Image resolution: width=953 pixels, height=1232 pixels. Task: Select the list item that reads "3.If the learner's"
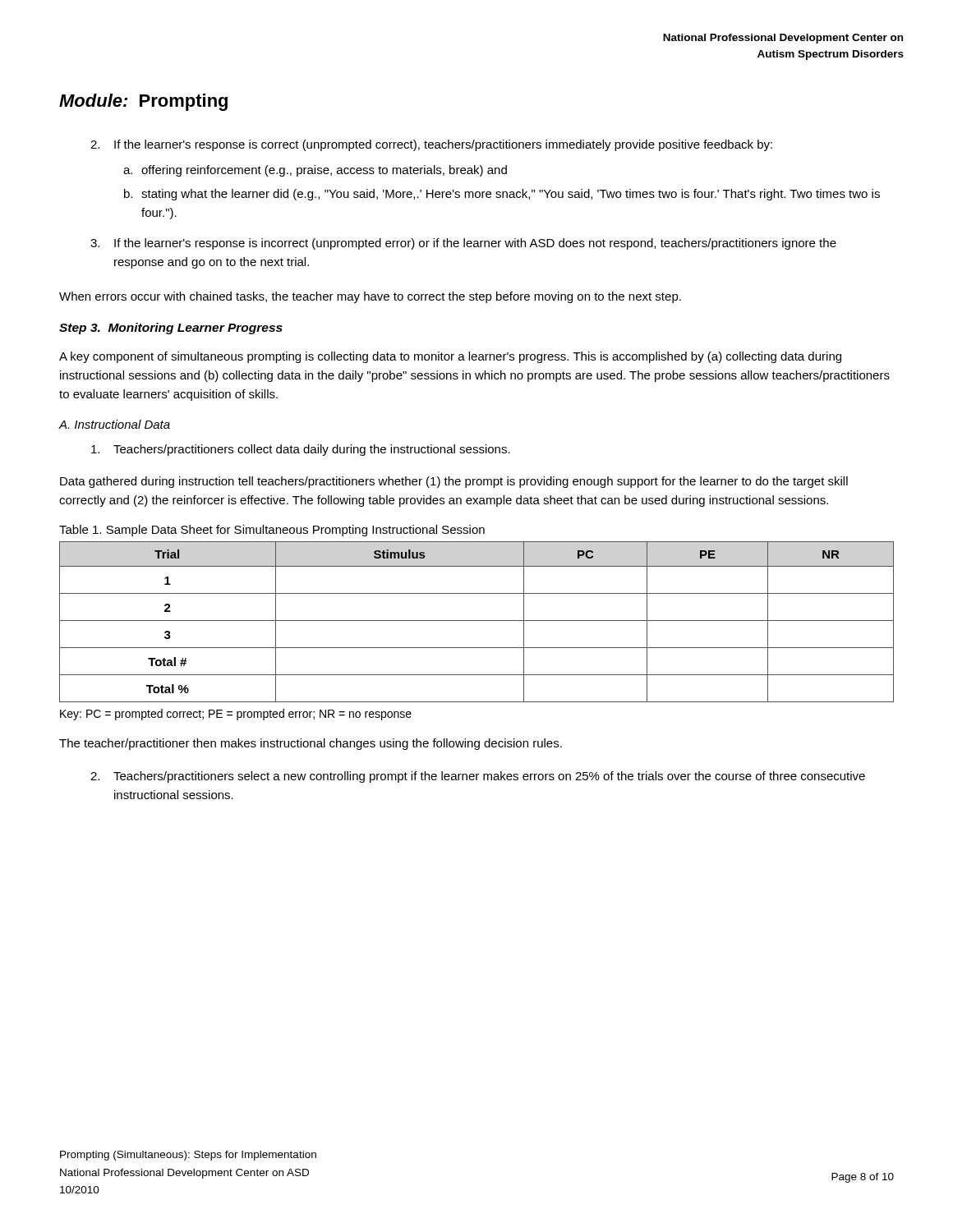pos(490,252)
